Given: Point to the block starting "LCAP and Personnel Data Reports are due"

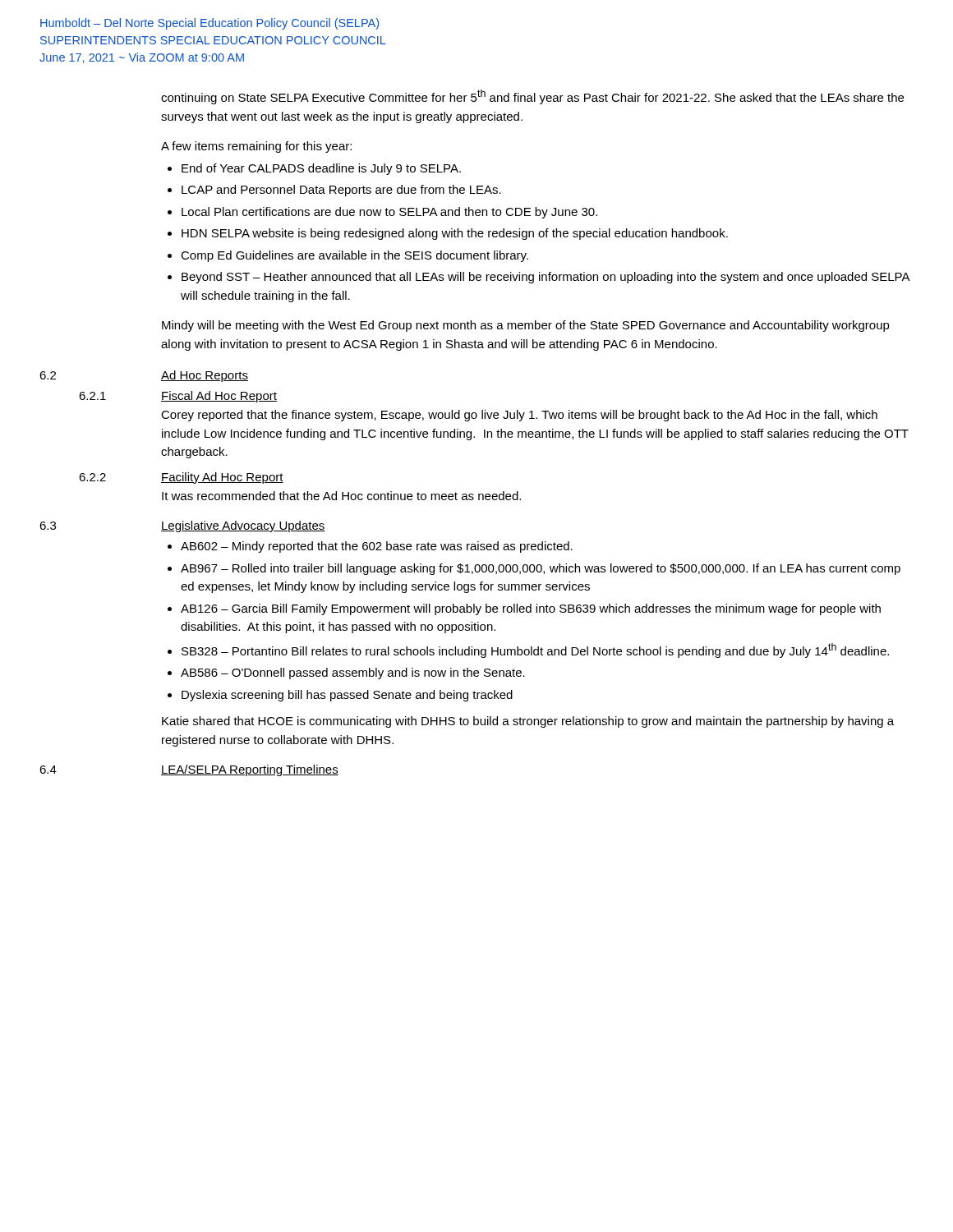Looking at the screenshot, I should (x=341, y=189).
